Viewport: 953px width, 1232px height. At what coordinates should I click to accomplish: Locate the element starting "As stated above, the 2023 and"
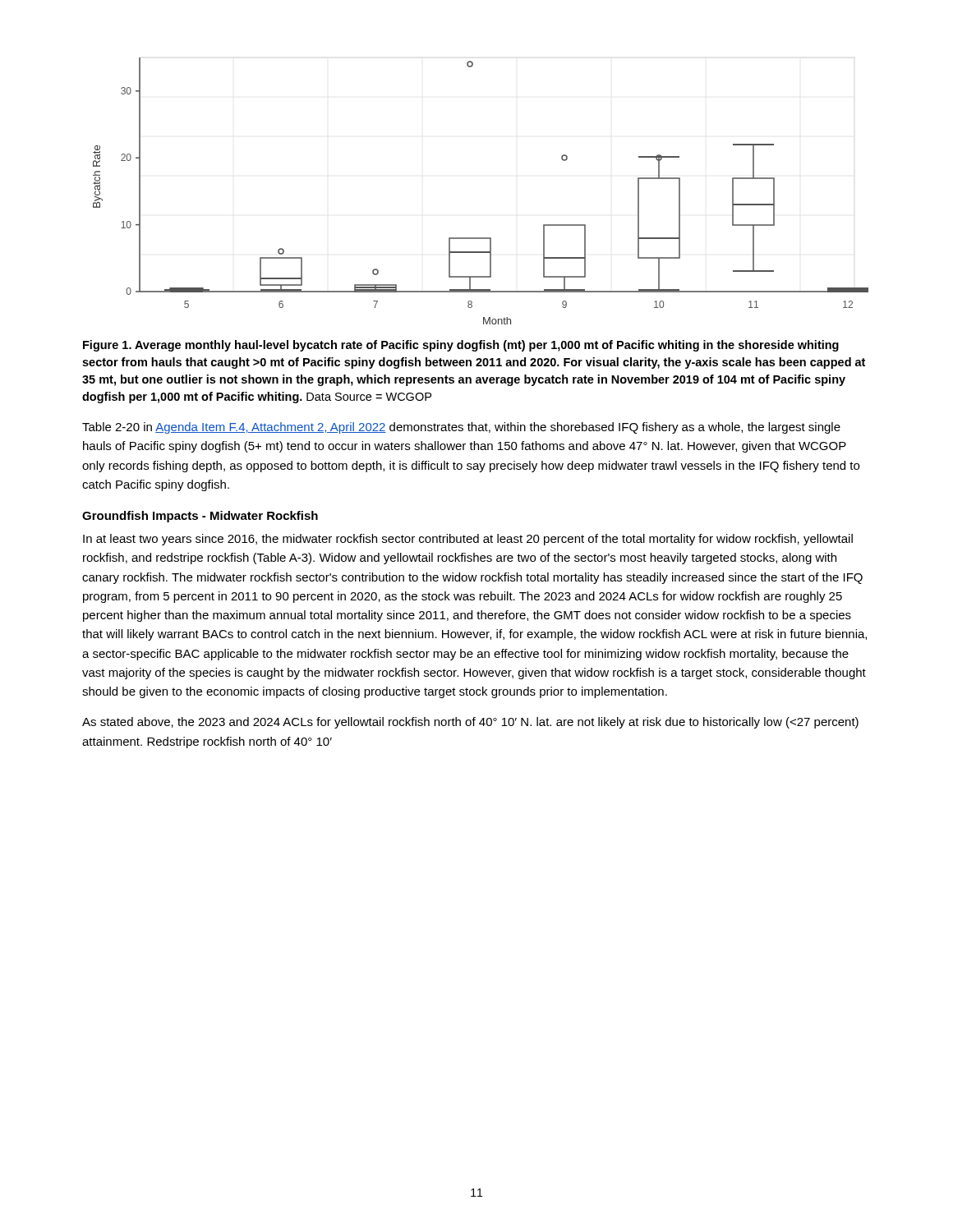point(471,731)
